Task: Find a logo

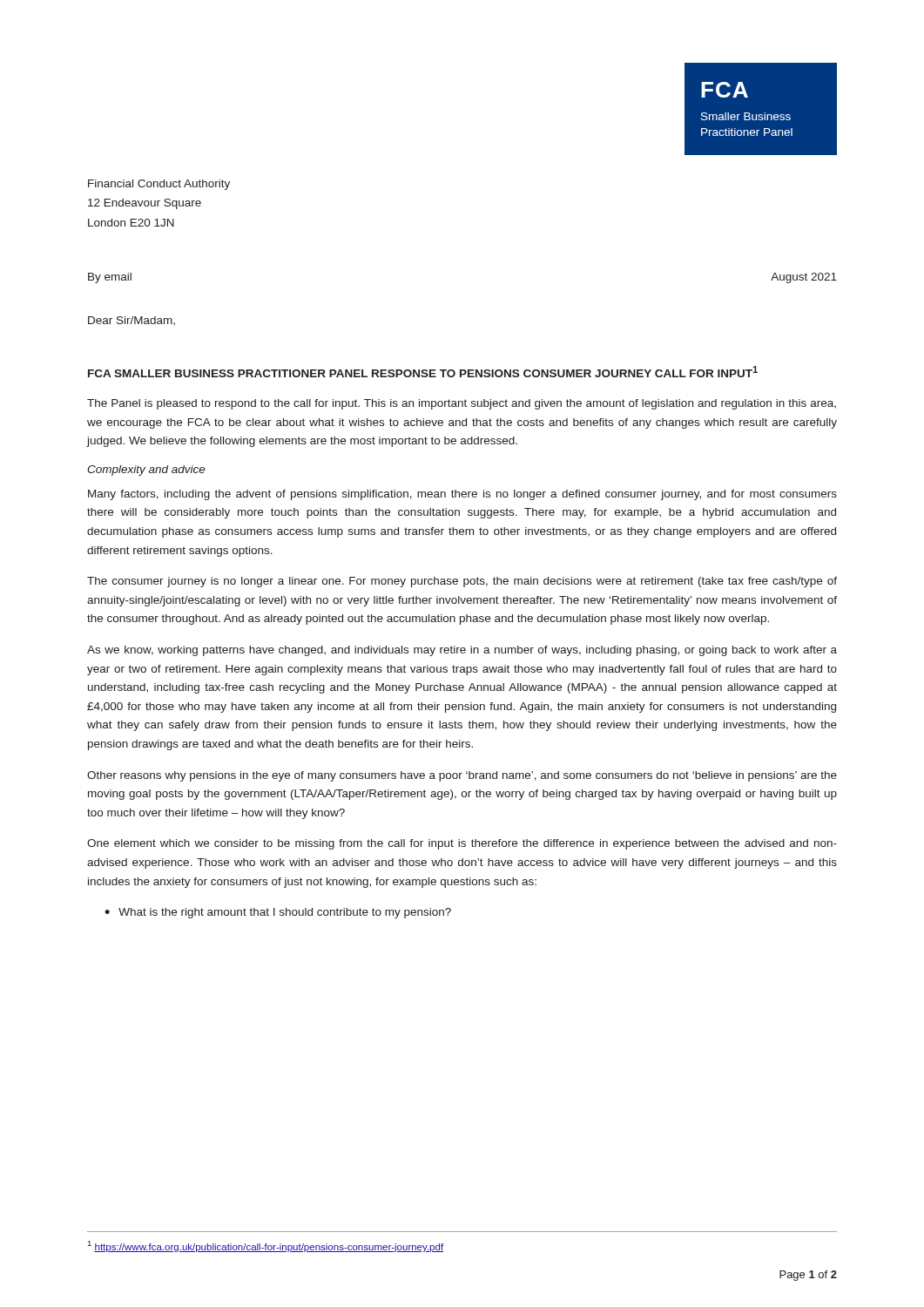Action: pos(761,109)
